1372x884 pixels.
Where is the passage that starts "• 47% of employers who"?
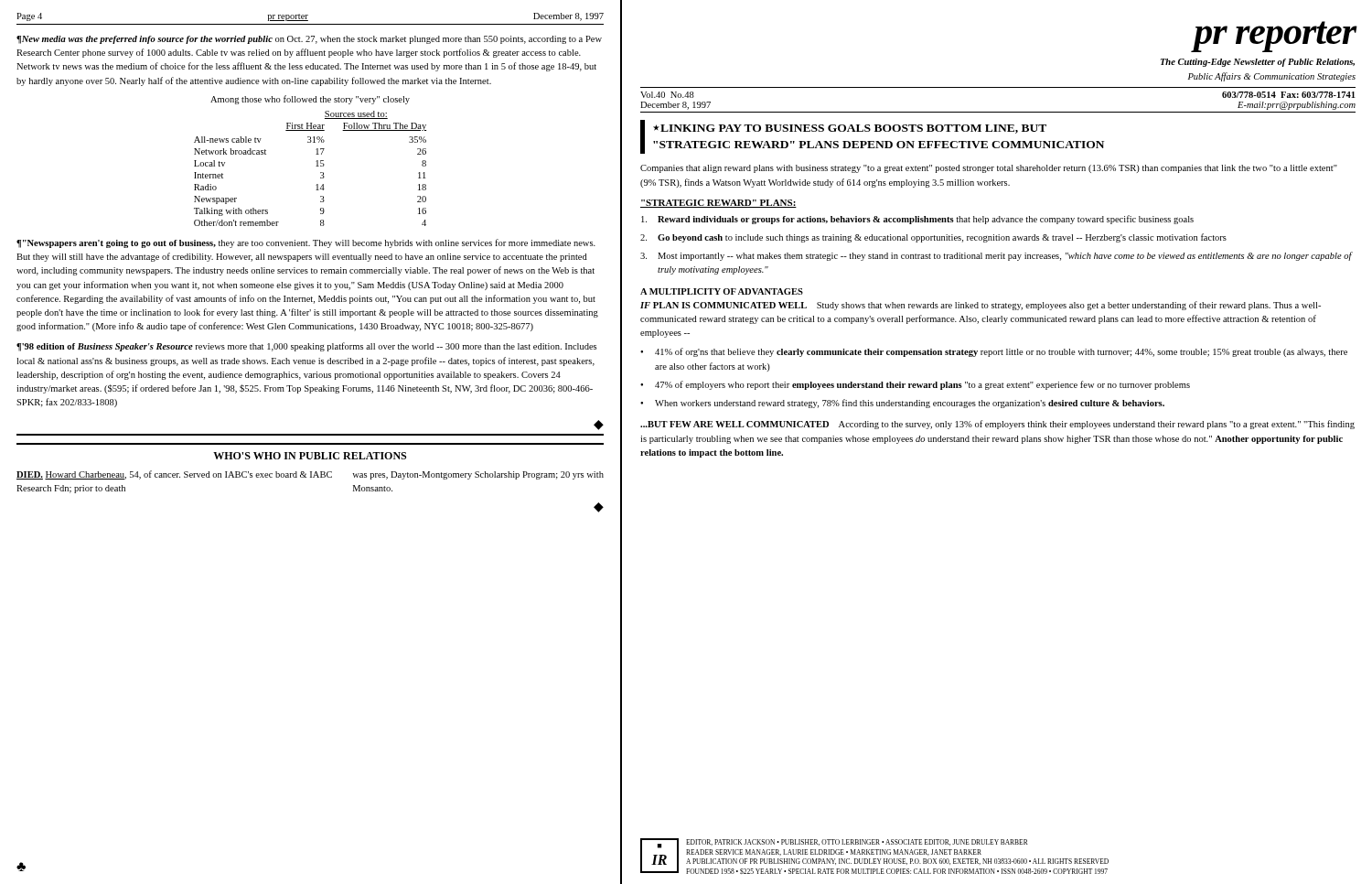click(915, 385)
